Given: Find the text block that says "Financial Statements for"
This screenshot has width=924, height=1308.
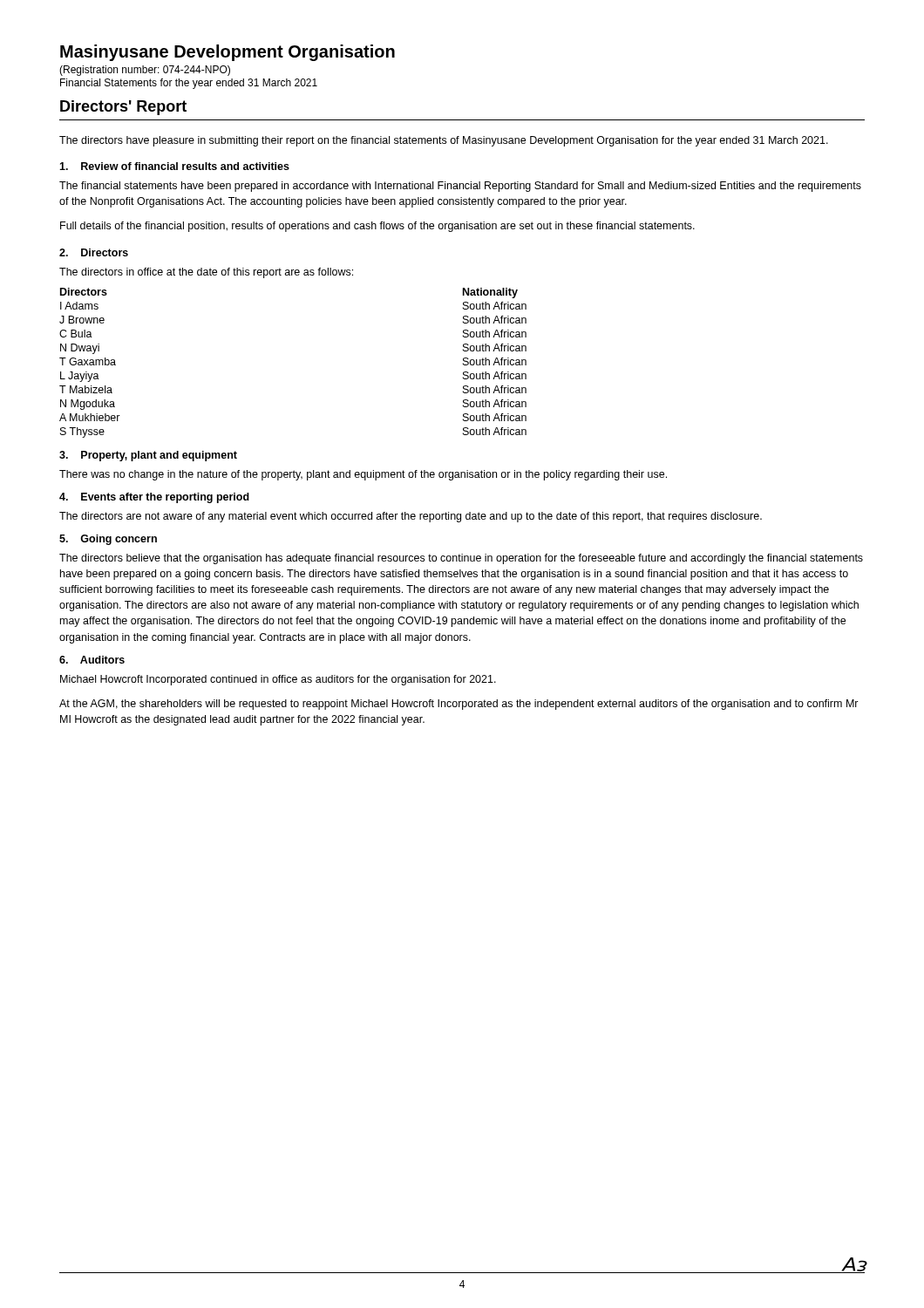Looking at the screenshot, I should [x=188, y=83].
